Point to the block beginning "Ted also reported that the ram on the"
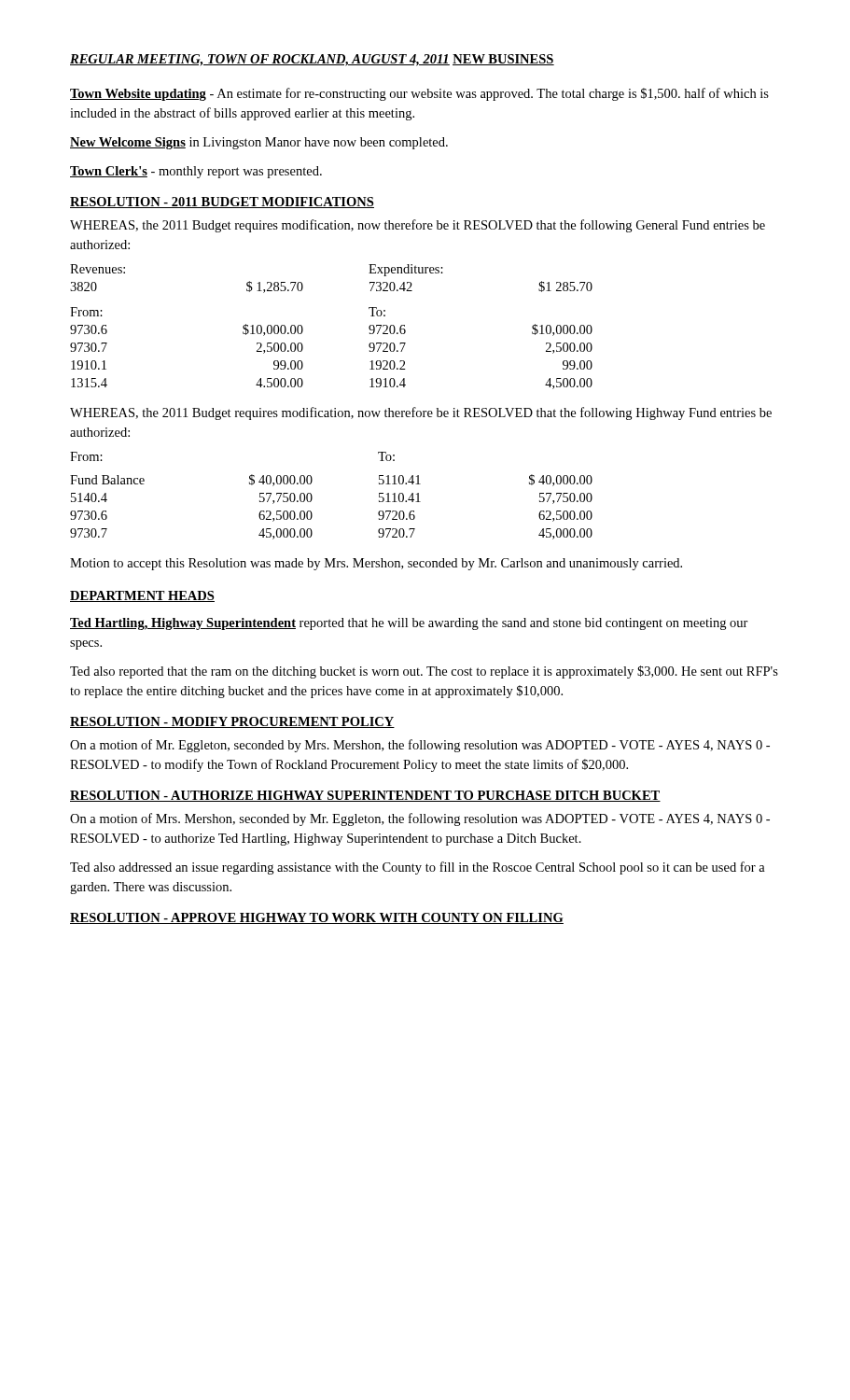The image size is (850, 1400). tap(424, 681)
